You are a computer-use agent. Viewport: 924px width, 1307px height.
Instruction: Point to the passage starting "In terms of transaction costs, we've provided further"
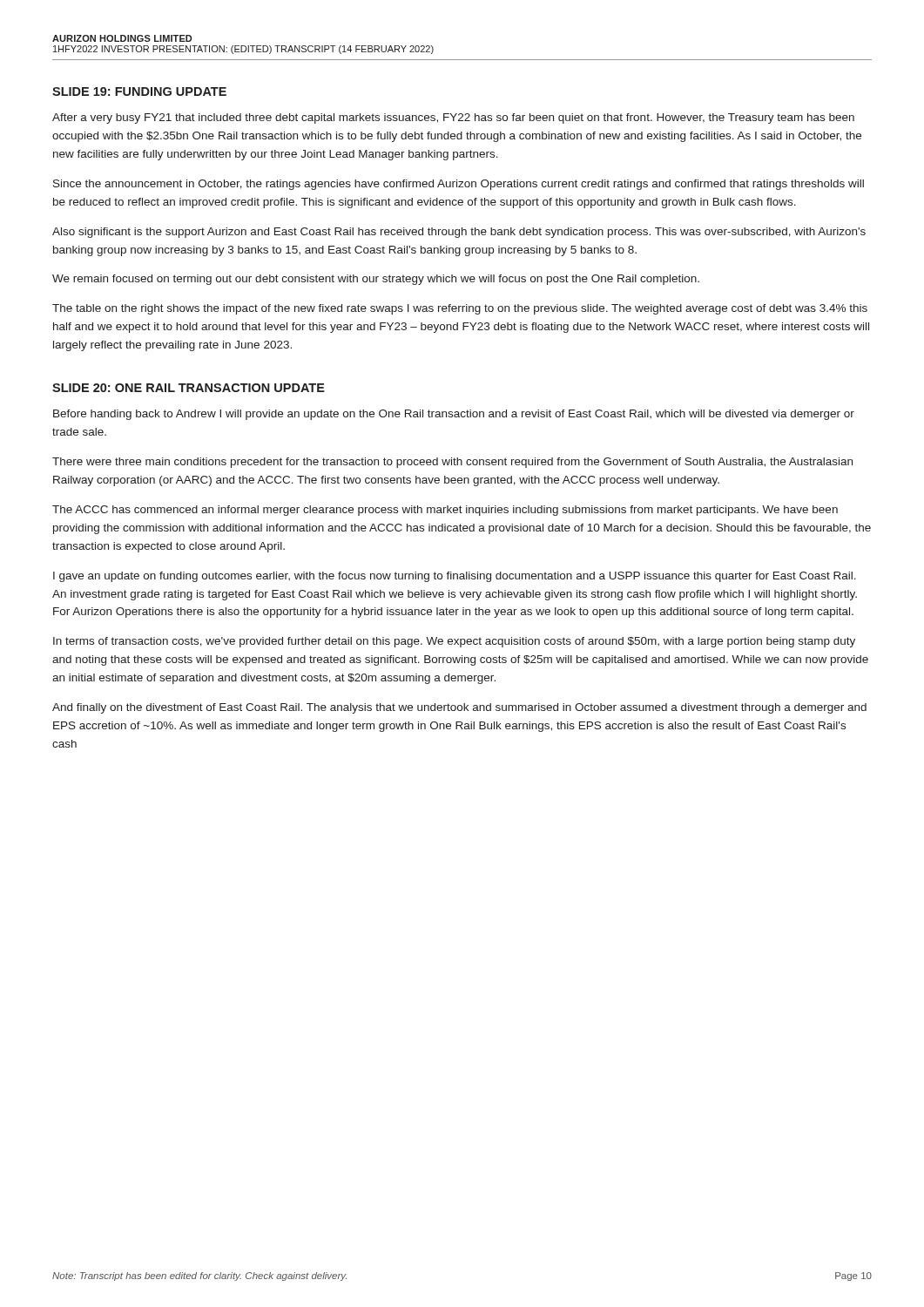460,659
